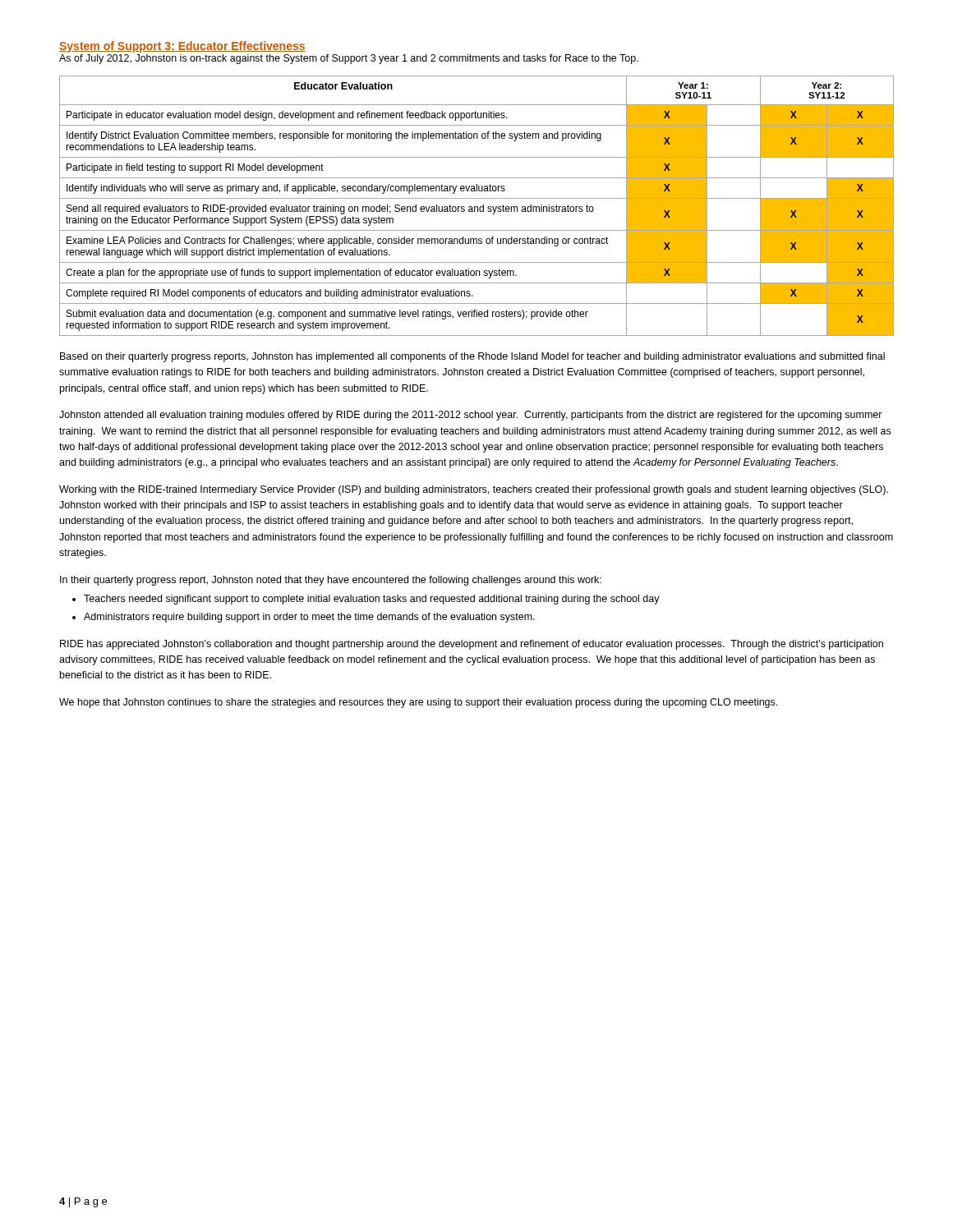Point to the text starting "System of Support 3: Educator Effectiveness"

pyautogui.click(x=182, y=46)
